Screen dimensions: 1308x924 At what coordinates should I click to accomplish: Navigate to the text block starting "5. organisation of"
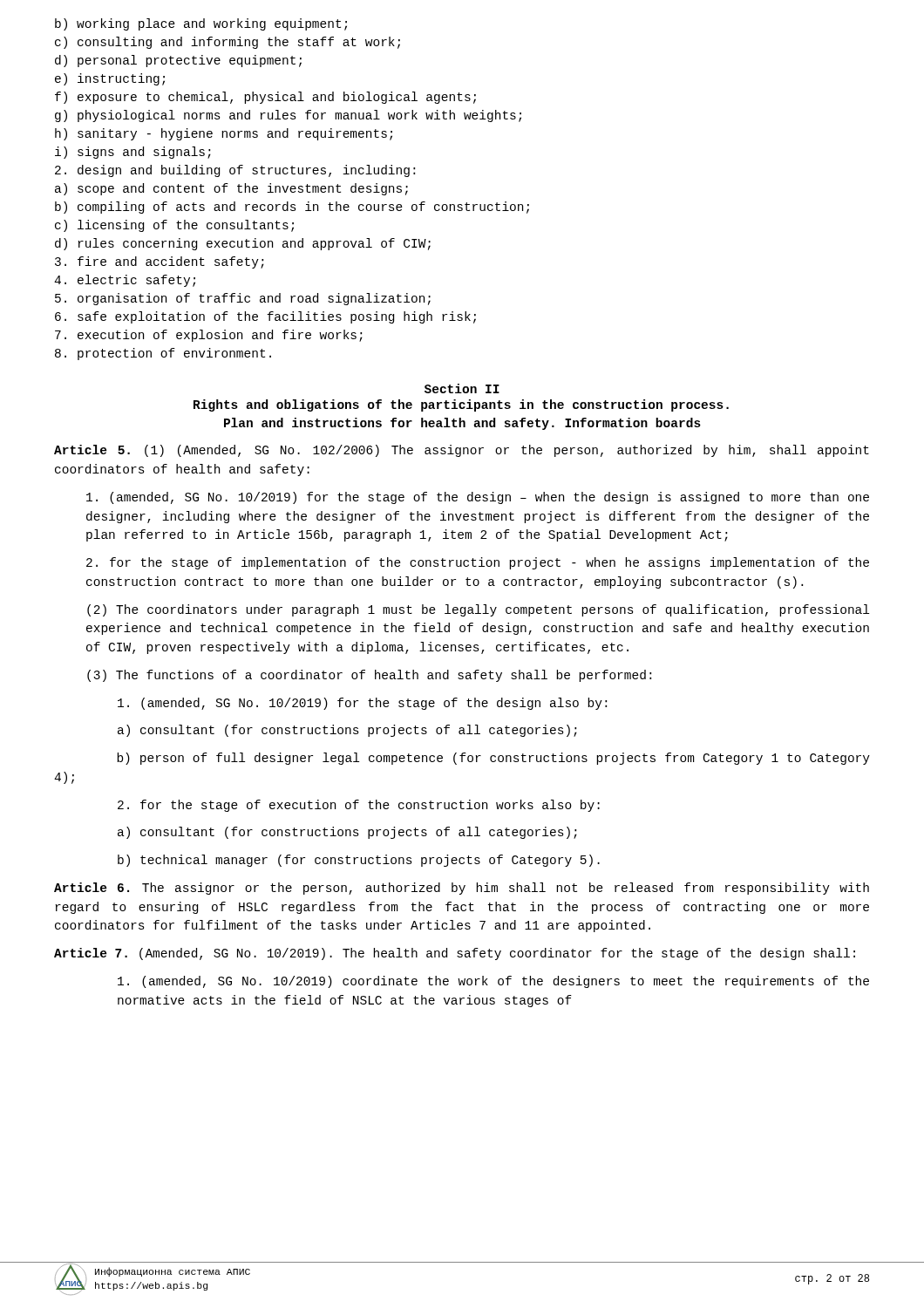pyautogui.click(x=244, y=299)
